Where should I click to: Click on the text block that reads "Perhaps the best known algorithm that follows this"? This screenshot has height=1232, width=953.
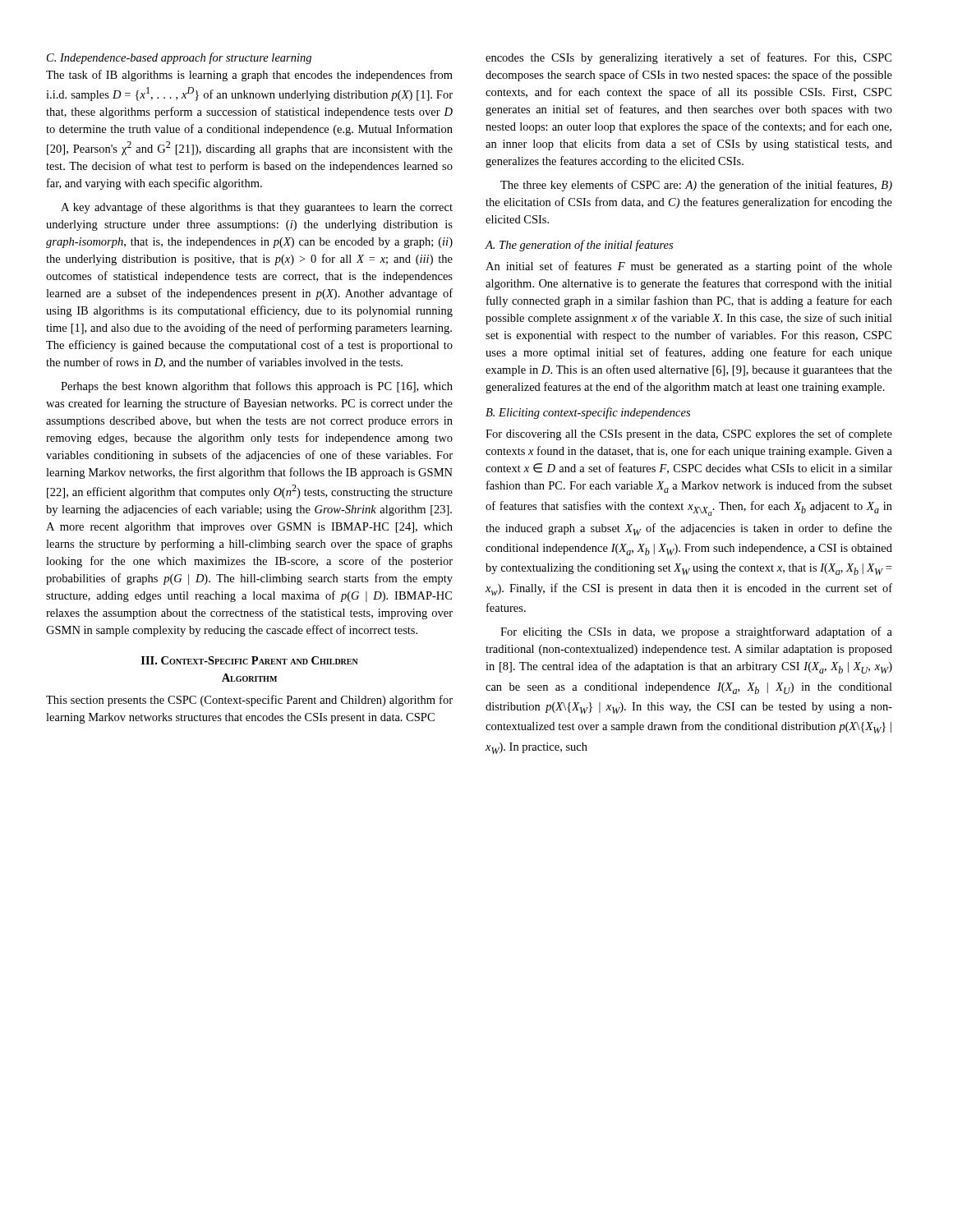tap(249, 508)
